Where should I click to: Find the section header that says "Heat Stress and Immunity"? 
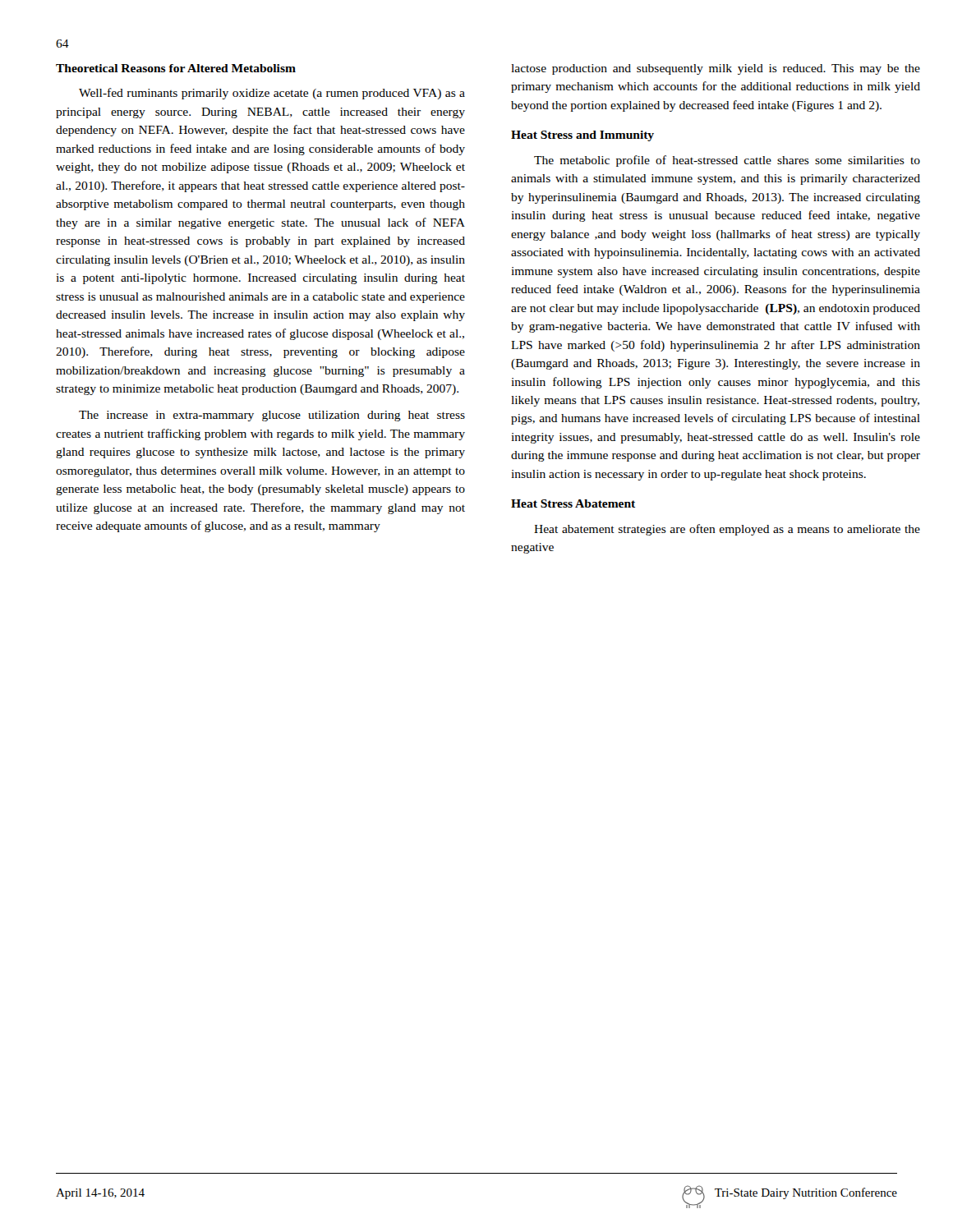[x=583, y=135]
